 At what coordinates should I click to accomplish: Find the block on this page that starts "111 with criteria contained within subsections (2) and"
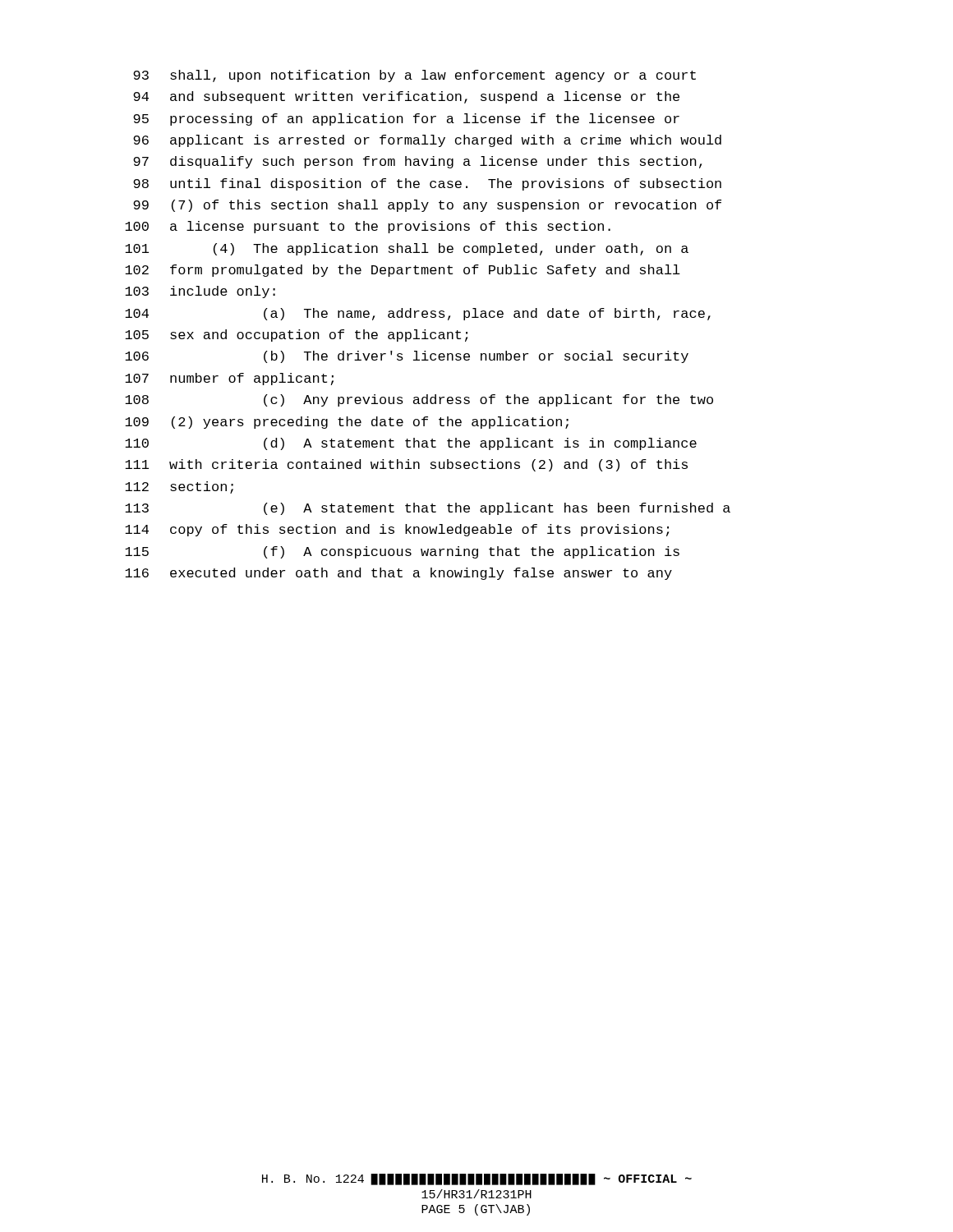(x=489, y=466)
